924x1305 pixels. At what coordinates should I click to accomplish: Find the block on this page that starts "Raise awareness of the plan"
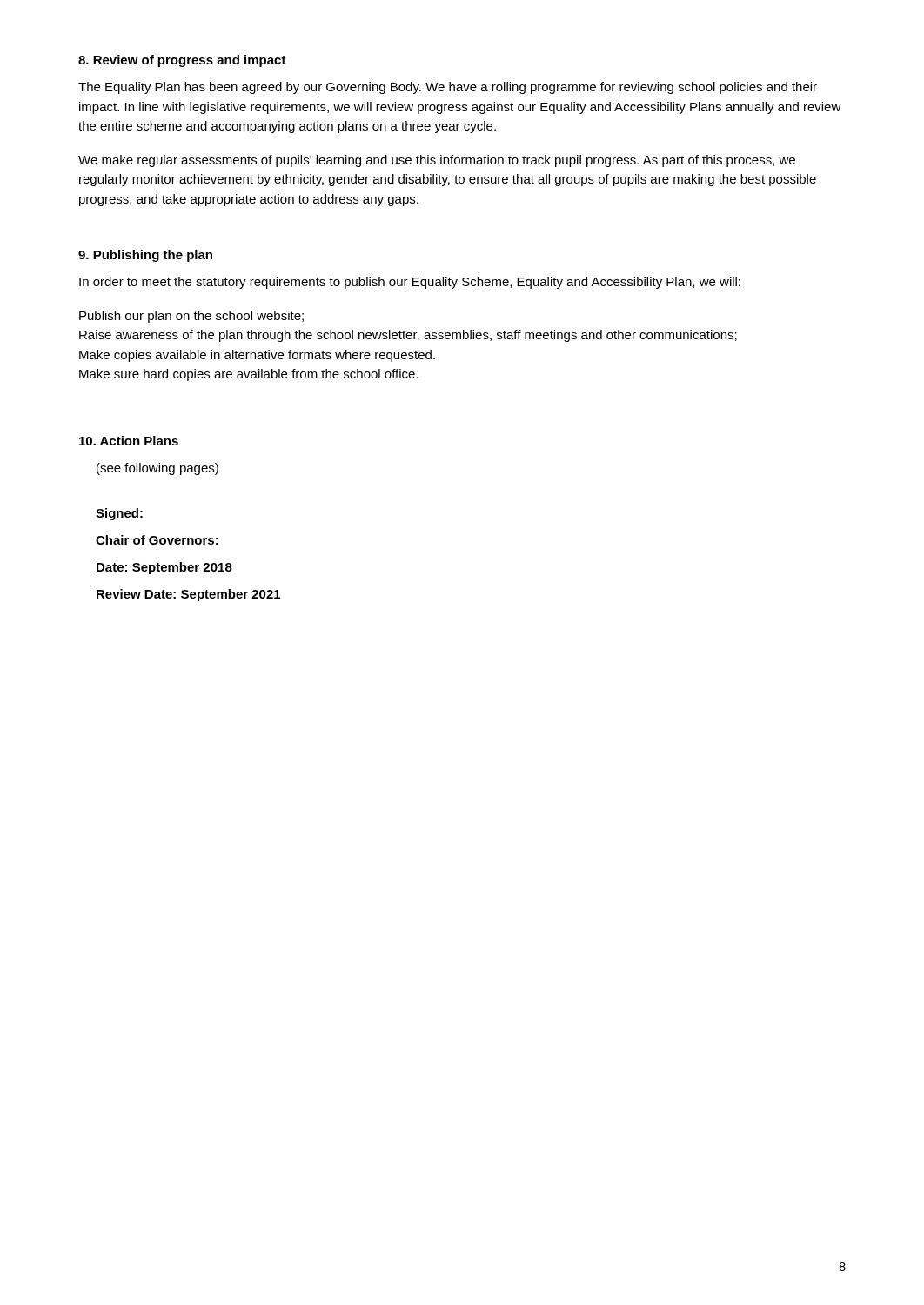tap(408, 335)
